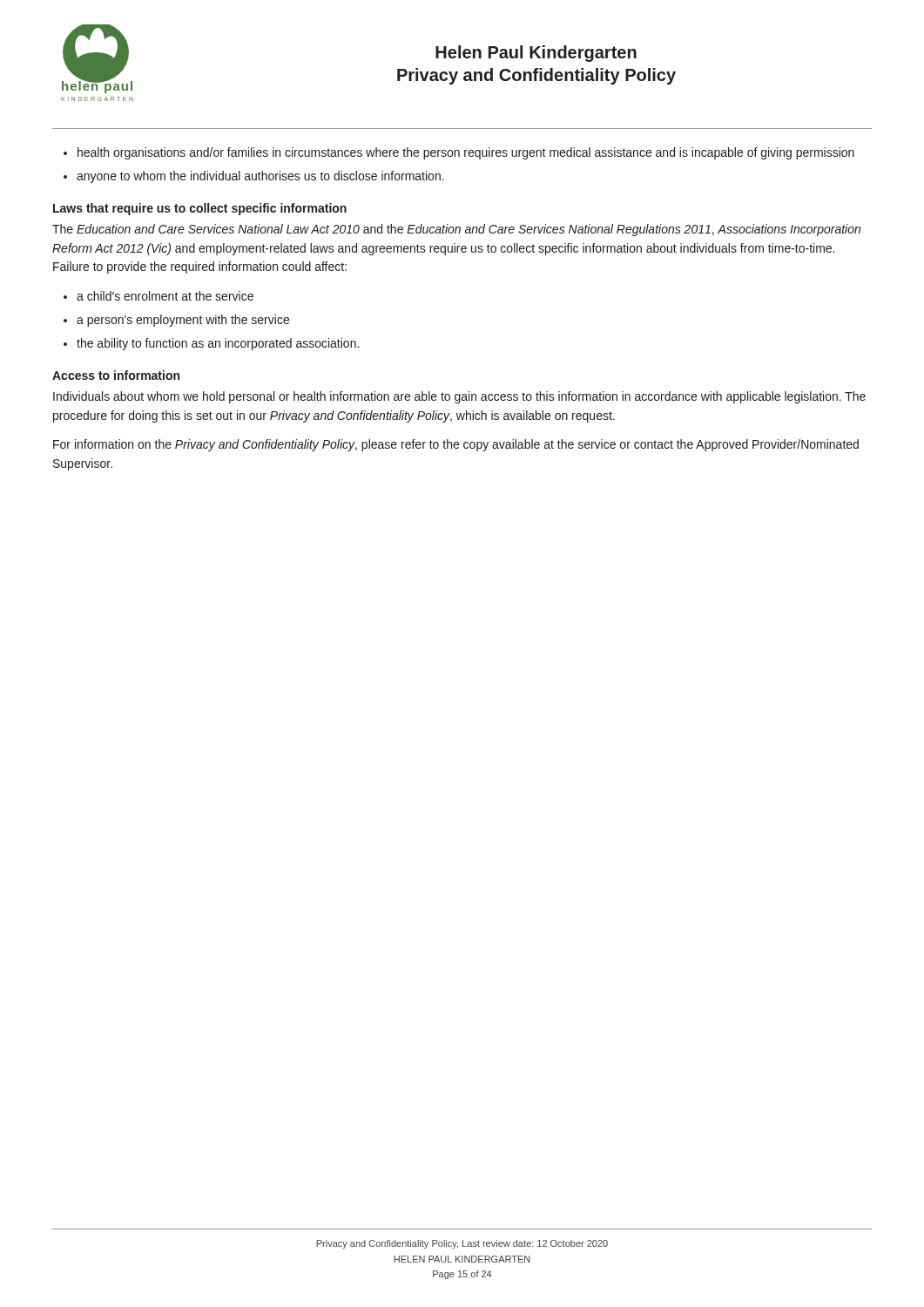The image size is (924, 1307).
Task: Find the passage starting "health organisations and/or families"
Action: [x=466, y=152]
